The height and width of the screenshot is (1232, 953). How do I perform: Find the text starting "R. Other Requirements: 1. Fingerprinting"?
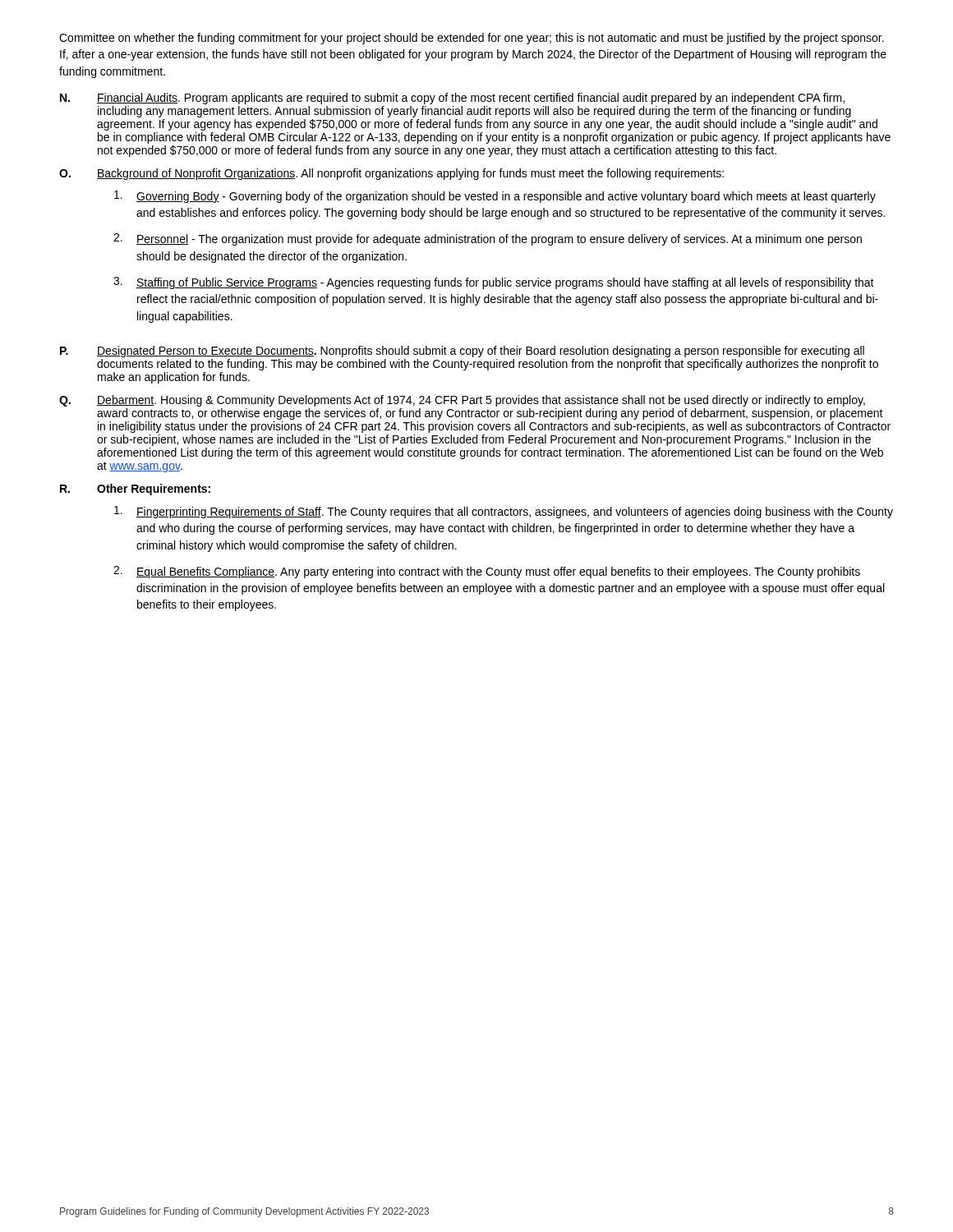135,490
